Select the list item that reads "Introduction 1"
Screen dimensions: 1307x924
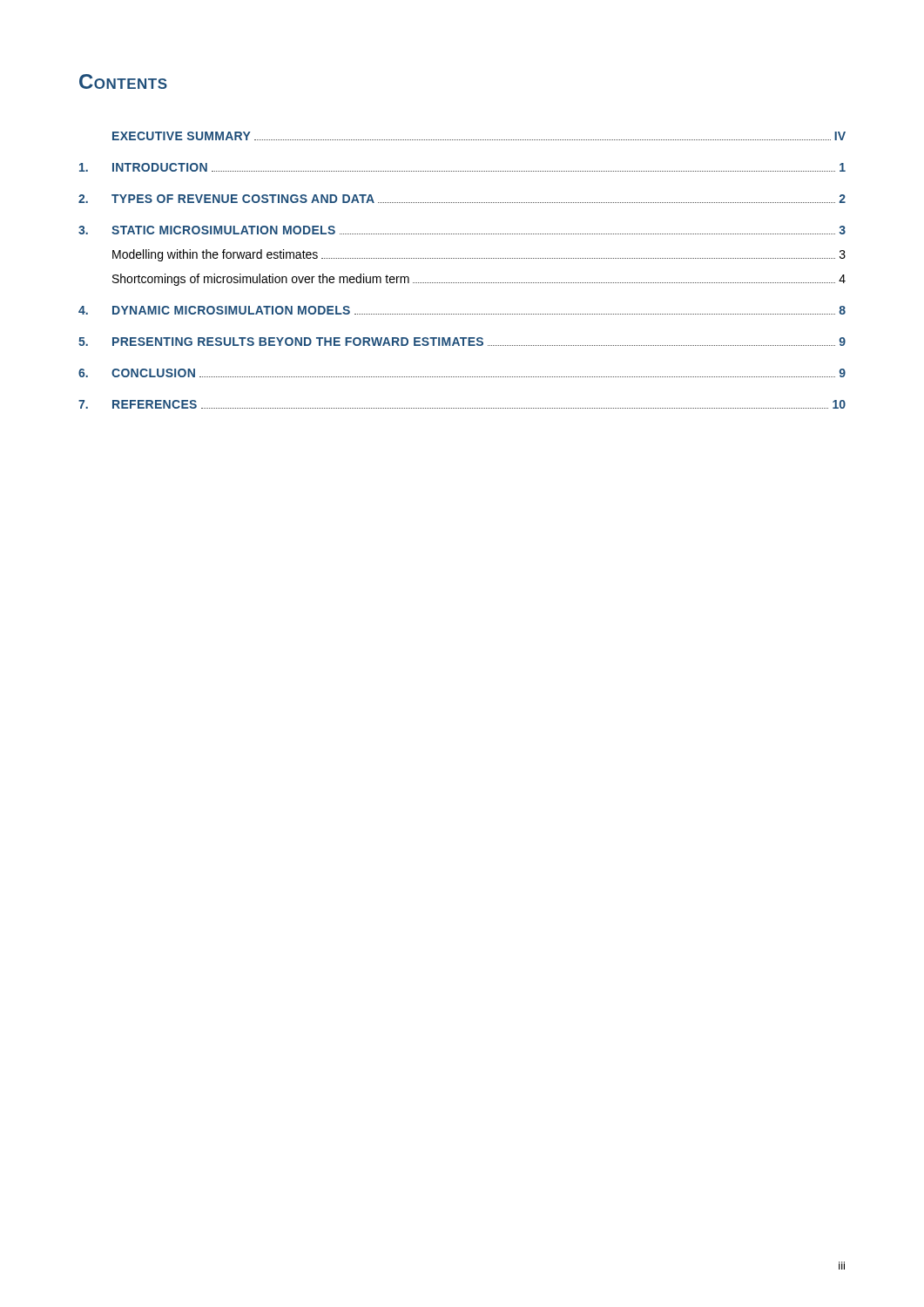(462, 167)
